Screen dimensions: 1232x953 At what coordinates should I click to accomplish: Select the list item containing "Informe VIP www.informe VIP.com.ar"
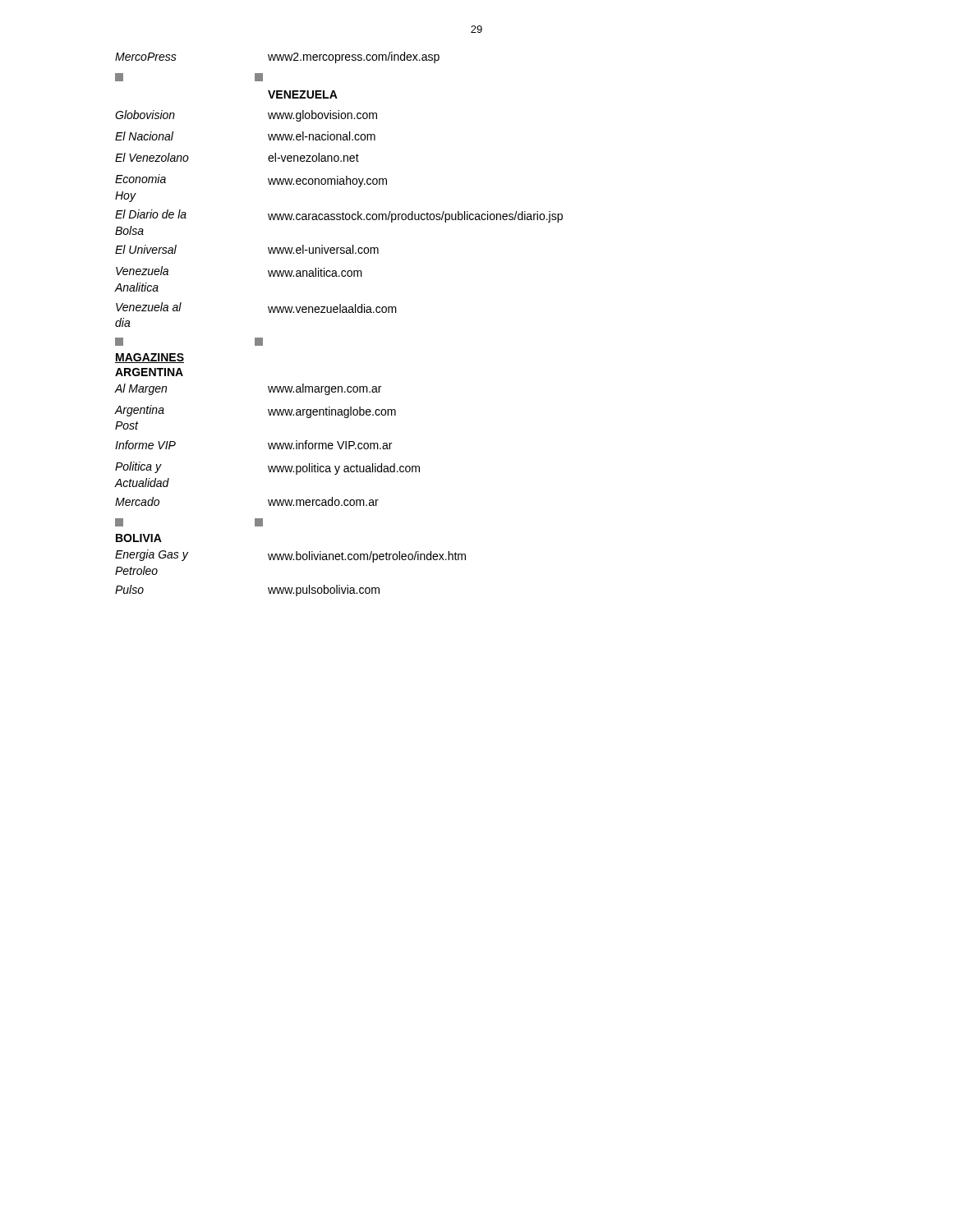[151, 446]
